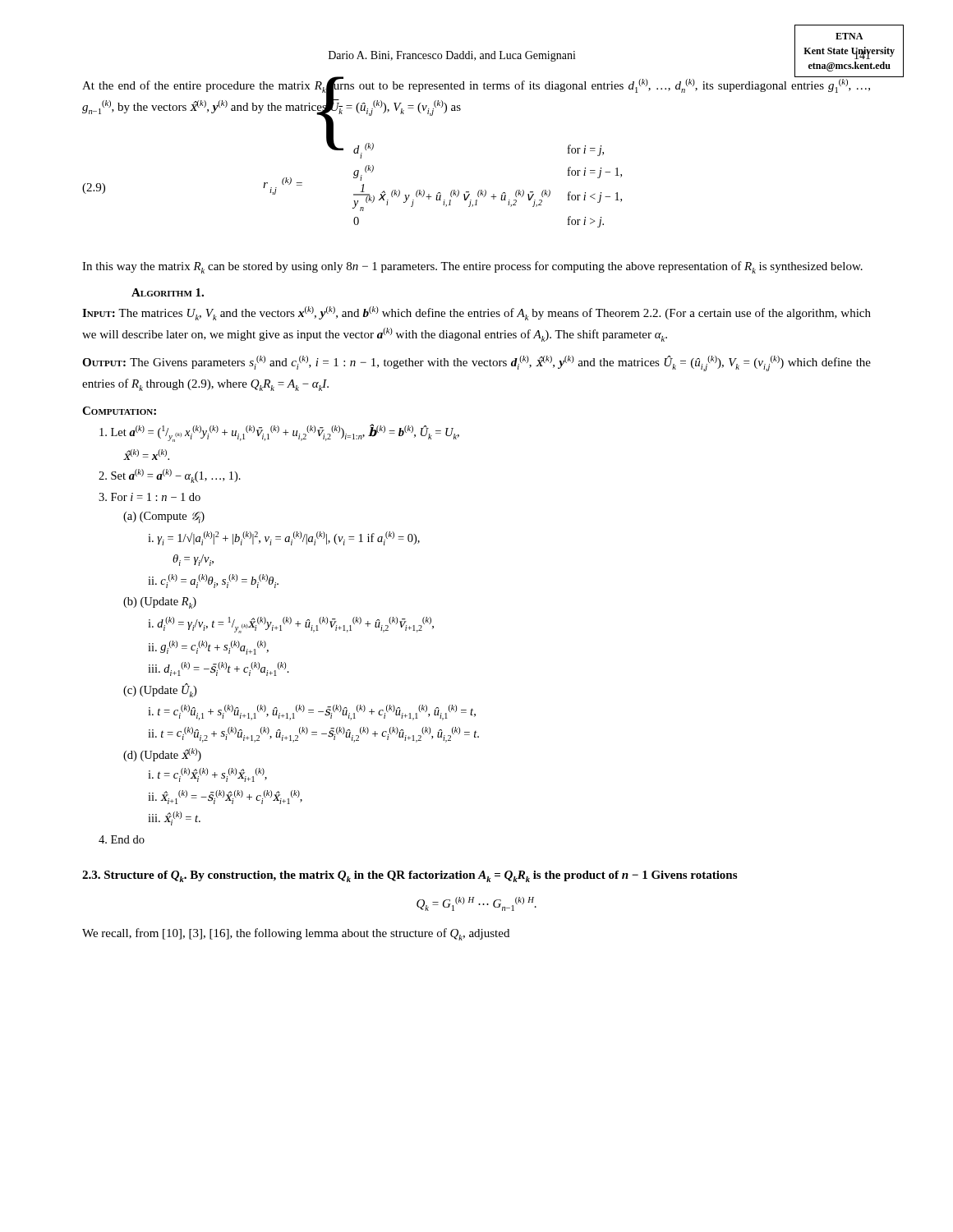Viewport: 953px width, 1232px height.
Task: Locate the block of text that opens with "2. Set a(k) = a(k) − αk(1,"
Action: tap(170, 476)
